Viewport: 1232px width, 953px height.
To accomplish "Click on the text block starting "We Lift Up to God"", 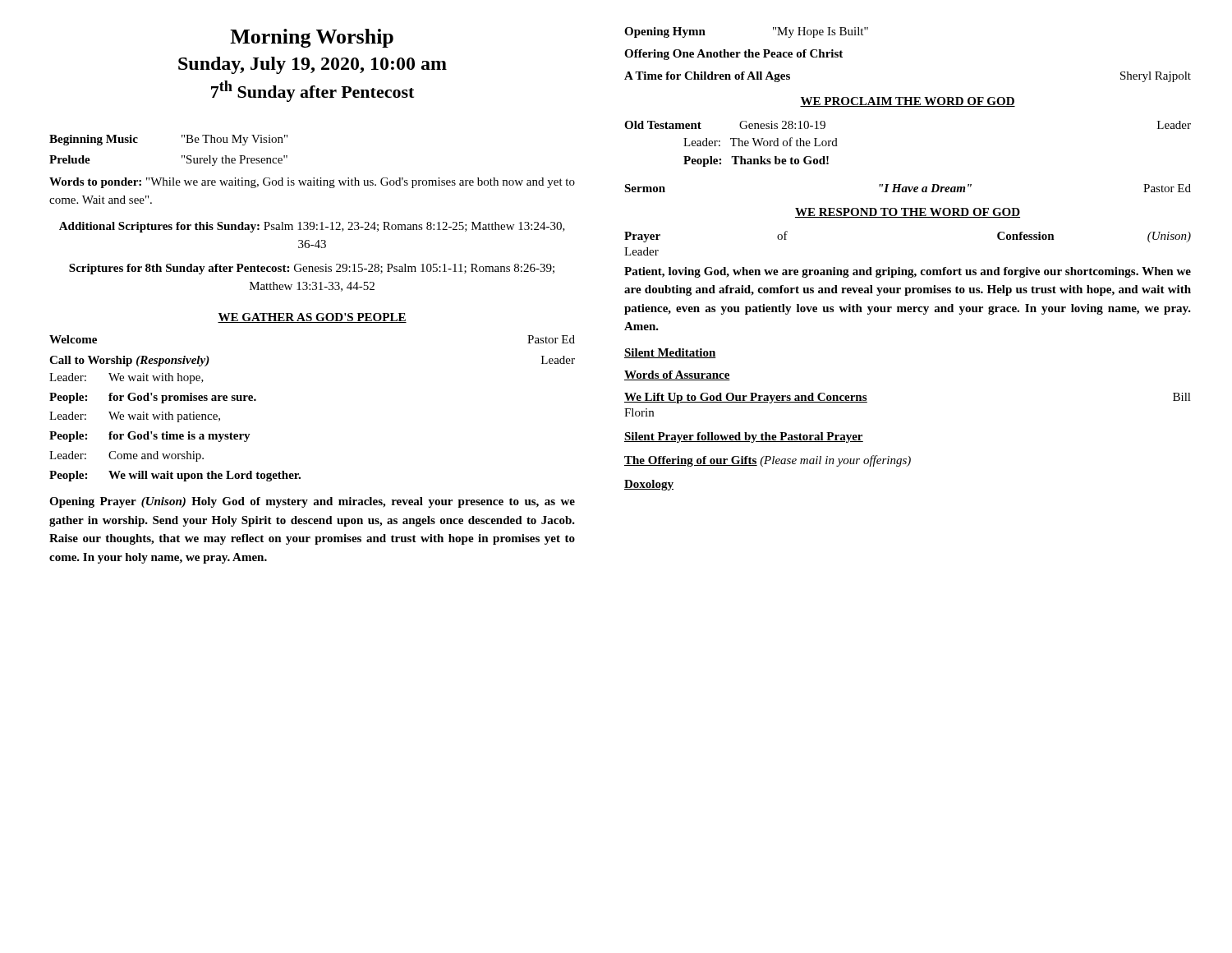I will (x=745, y=398).
